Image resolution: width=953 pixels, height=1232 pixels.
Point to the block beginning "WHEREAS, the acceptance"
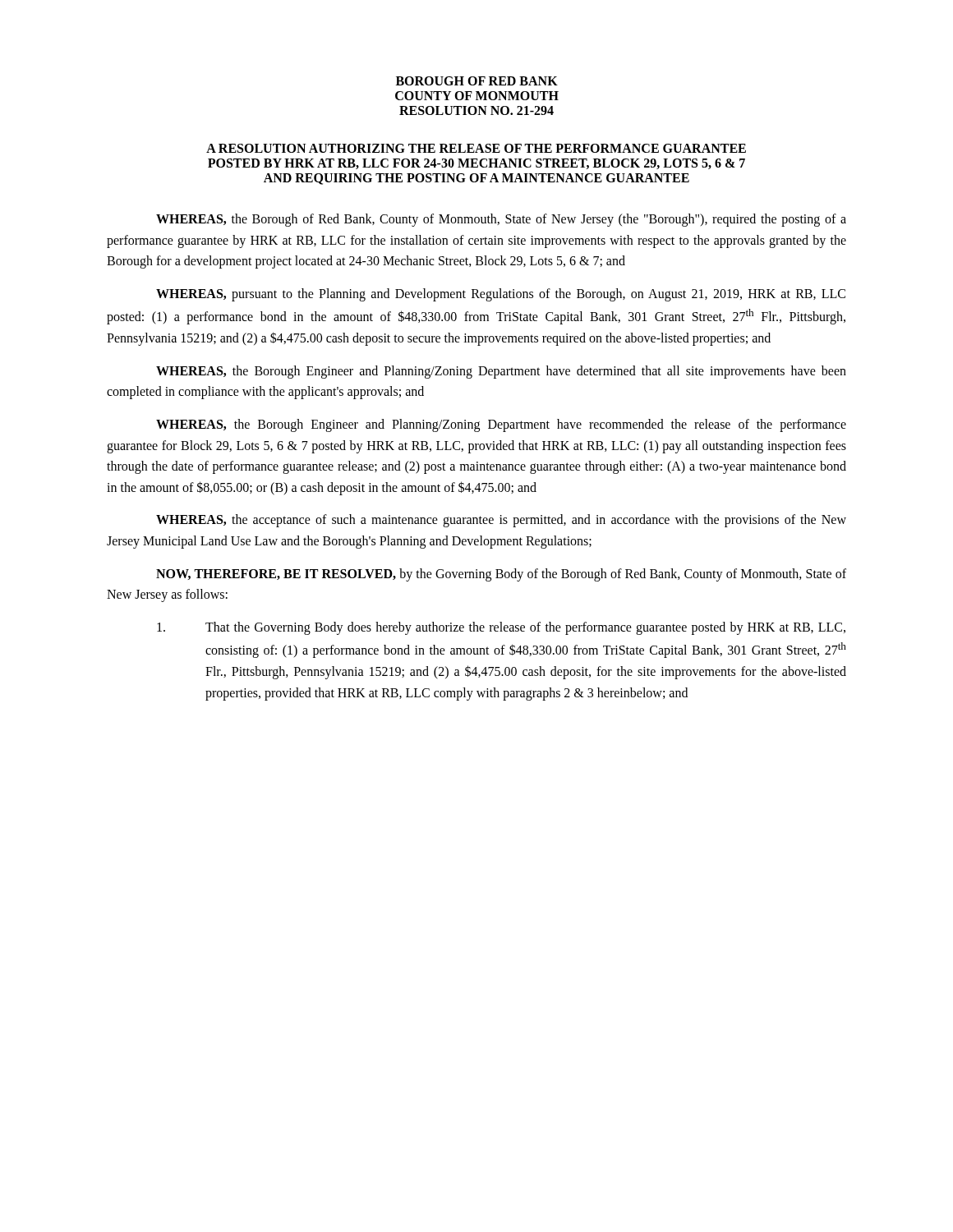tap(476, 531)
